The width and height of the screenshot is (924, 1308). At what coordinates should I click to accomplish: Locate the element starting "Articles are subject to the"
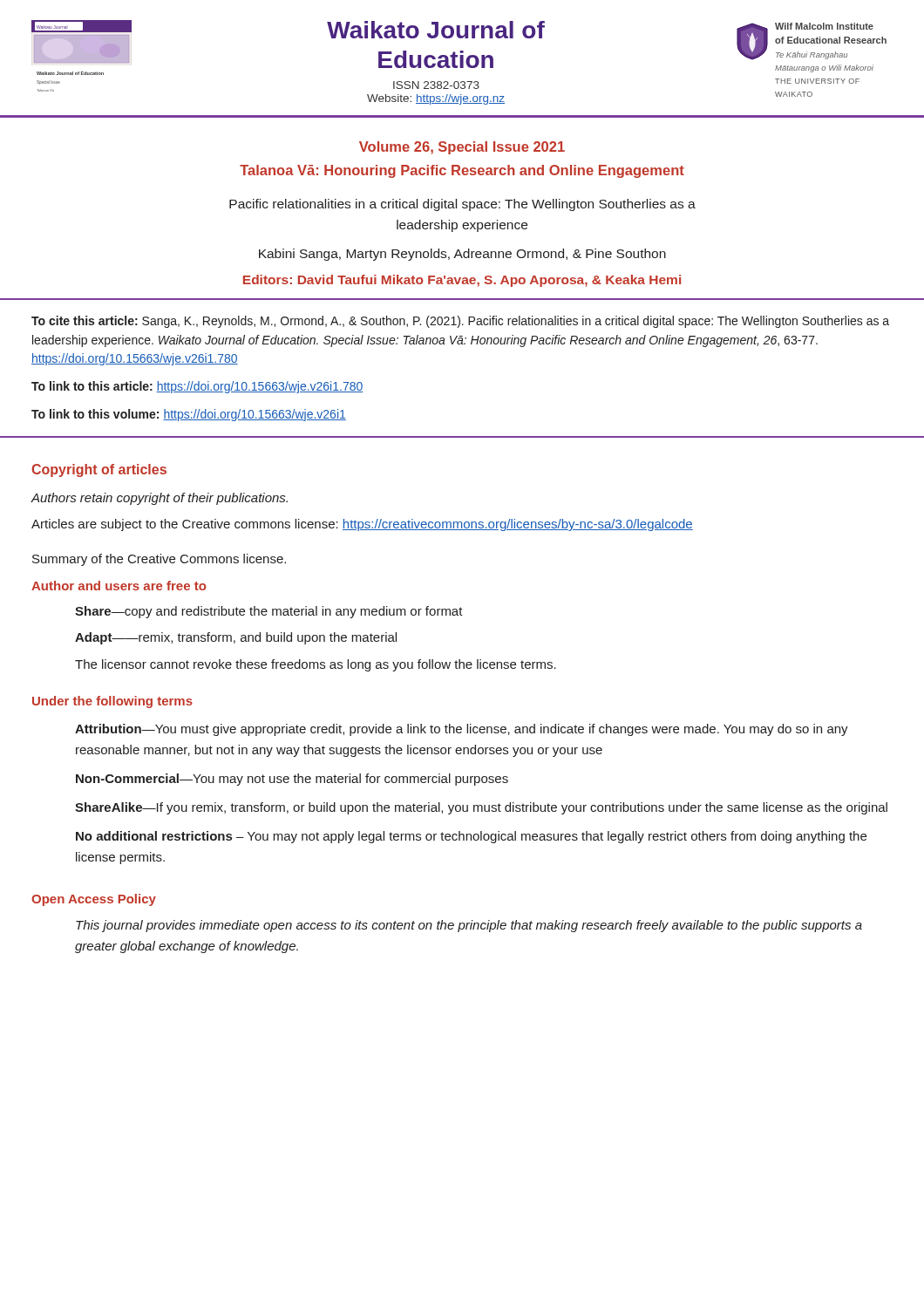coord(362,524)
